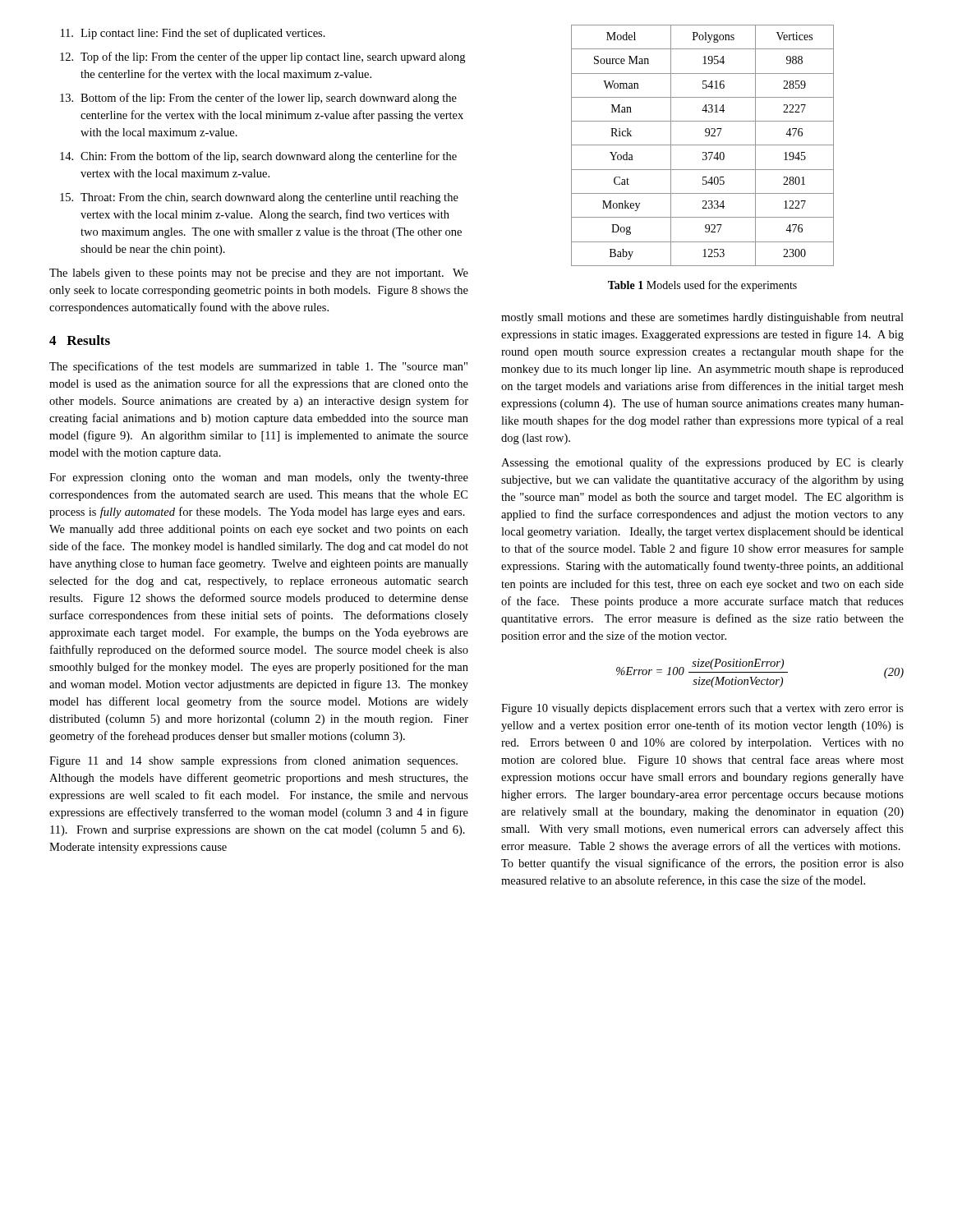The width and height of the screenshot is (953, 1232).
Task: Locate the block starting "13. Bottom of"
Action: pos(259,115)
